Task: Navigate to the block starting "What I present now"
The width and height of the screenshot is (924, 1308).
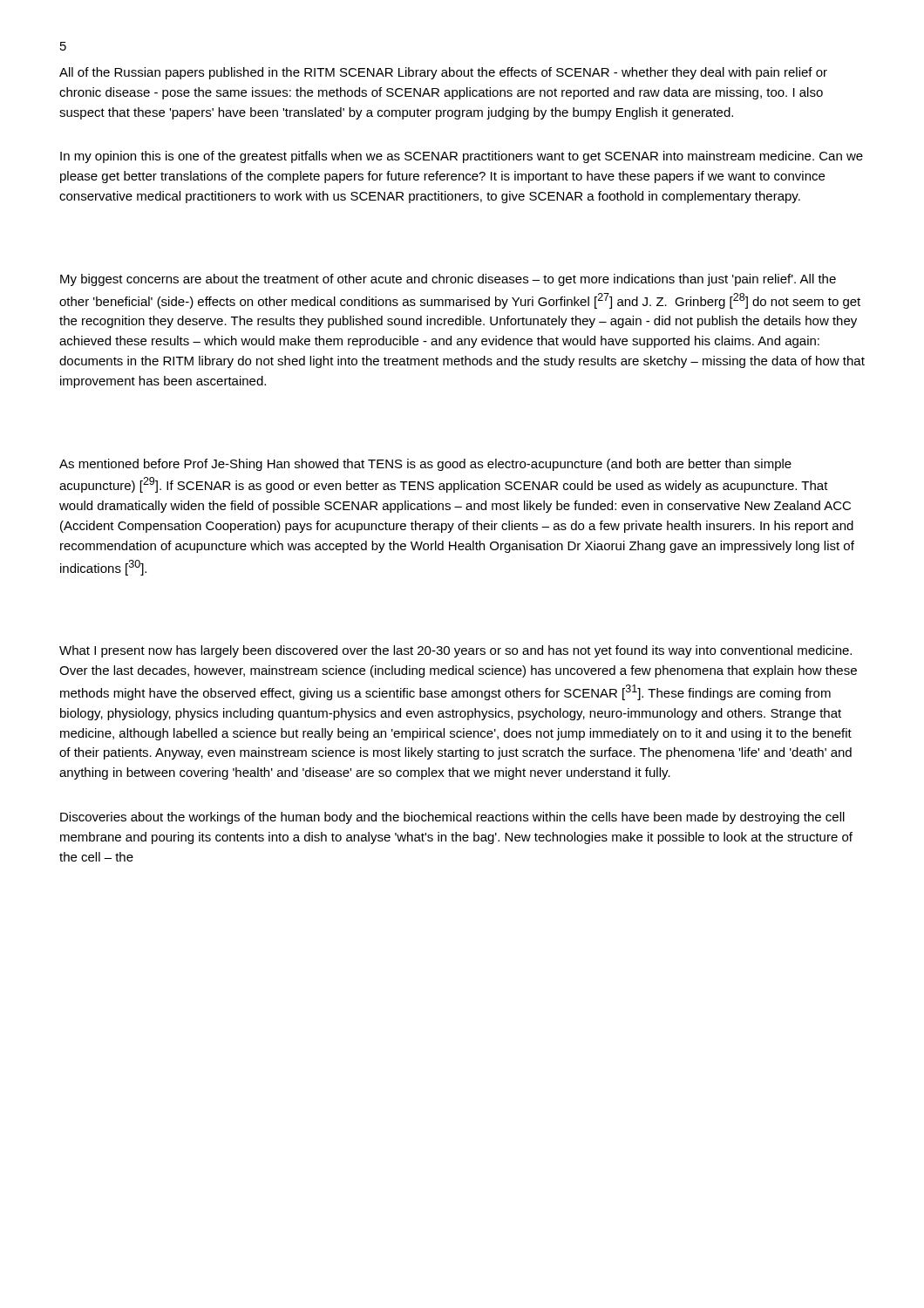Action: 458,711
